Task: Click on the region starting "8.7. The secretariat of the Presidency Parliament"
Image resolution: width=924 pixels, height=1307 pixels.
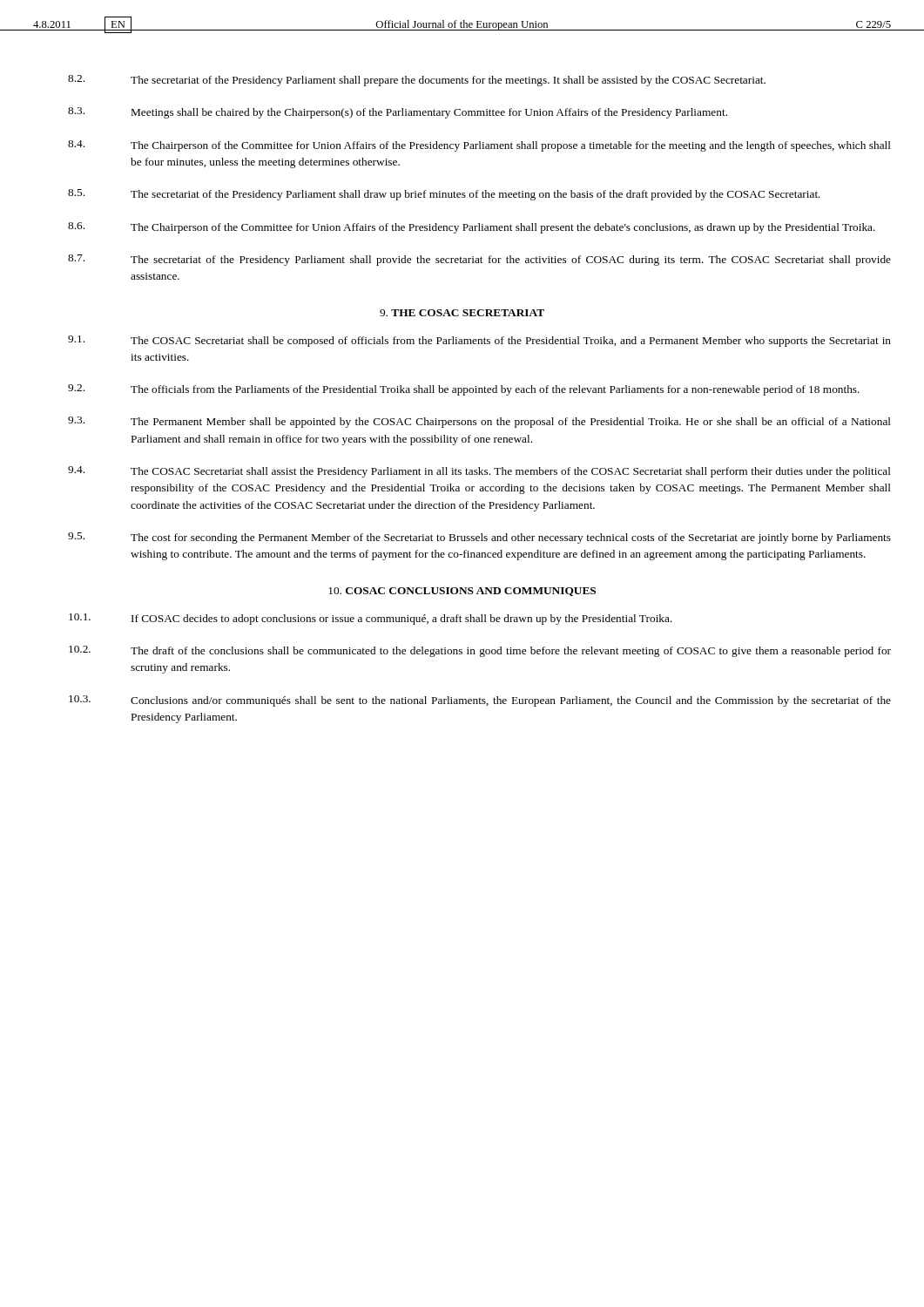Action: [462, 268]
